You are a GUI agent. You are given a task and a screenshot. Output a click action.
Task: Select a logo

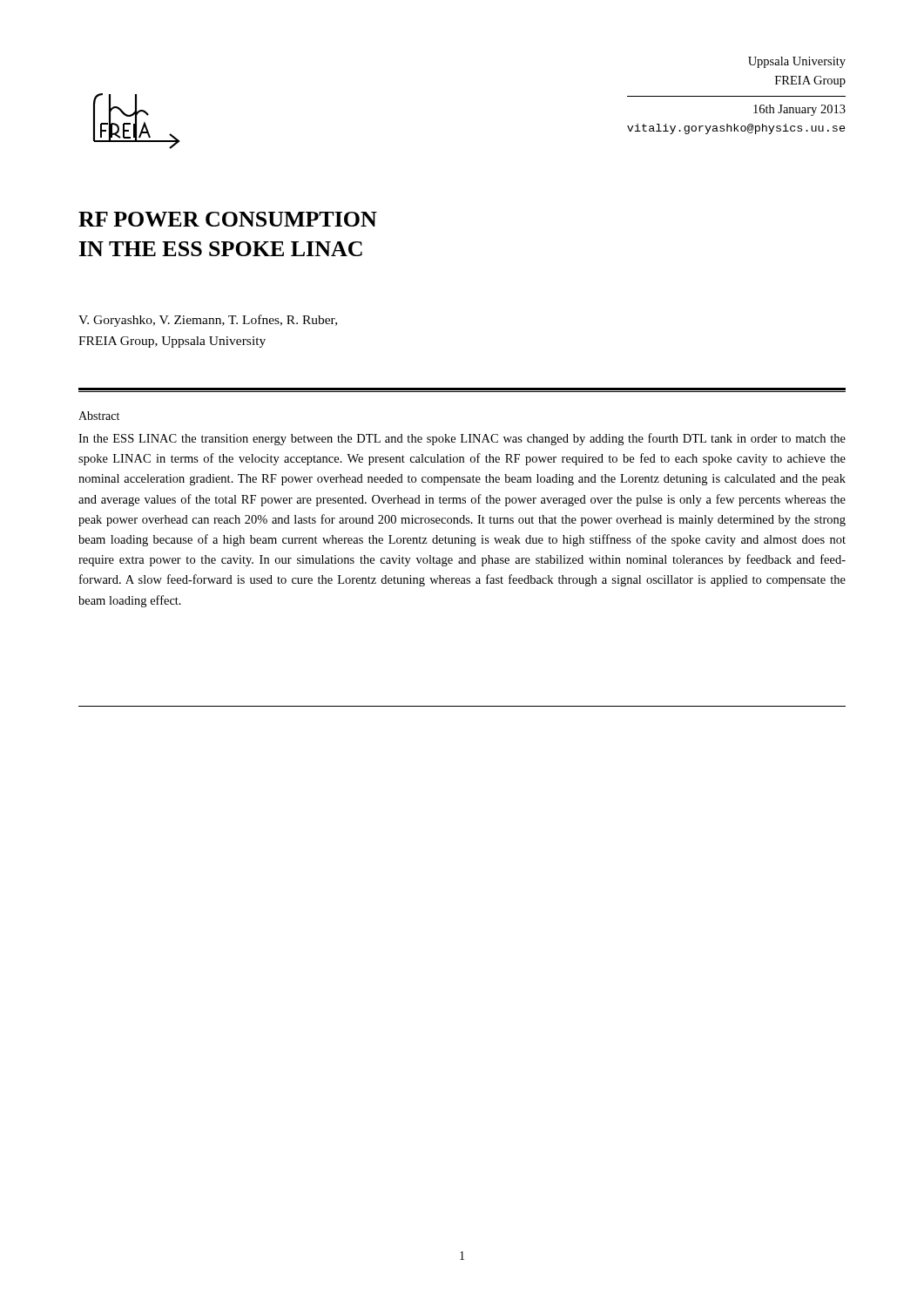[148, 119]
